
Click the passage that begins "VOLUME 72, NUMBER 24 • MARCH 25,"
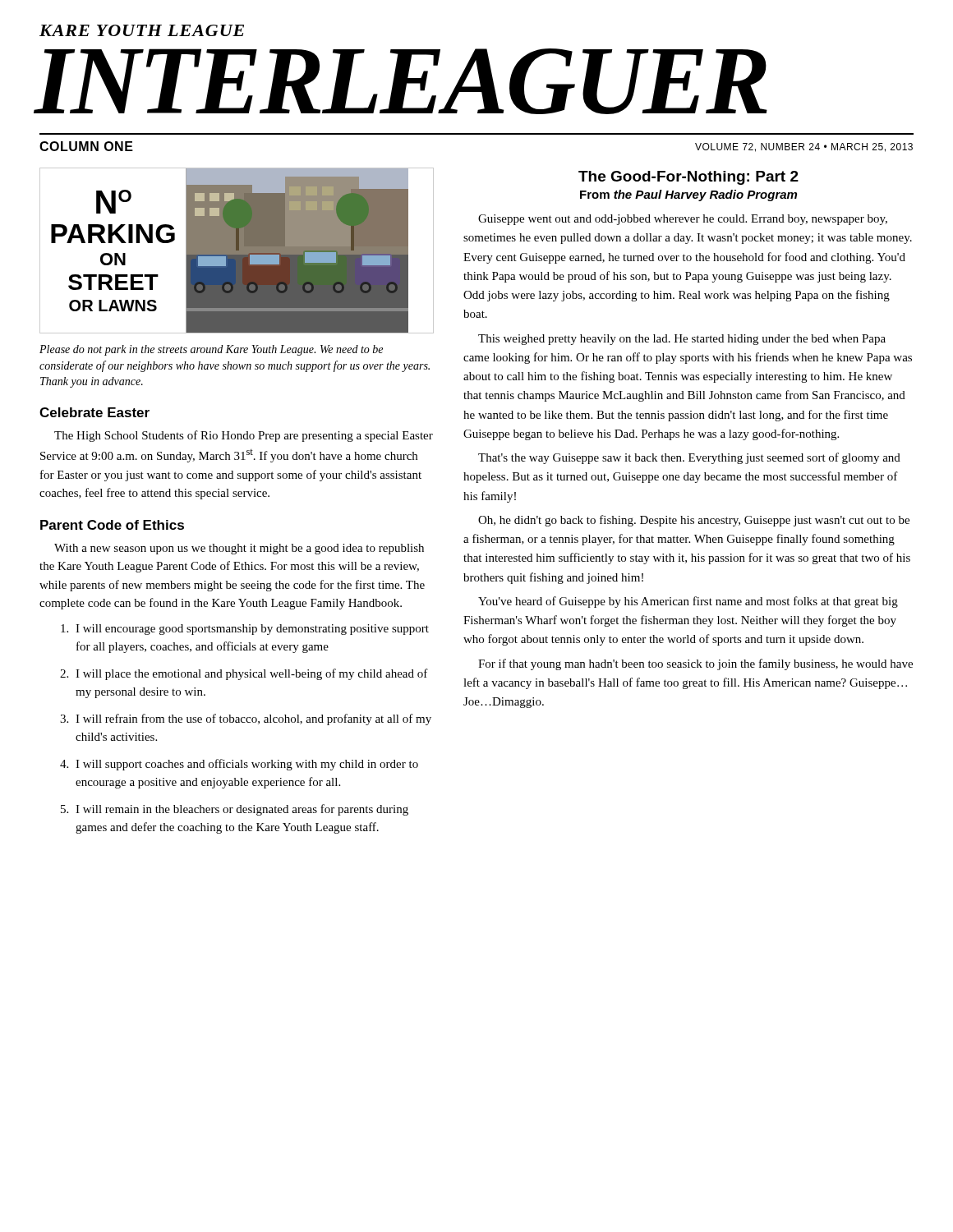(x=804, y=147)
